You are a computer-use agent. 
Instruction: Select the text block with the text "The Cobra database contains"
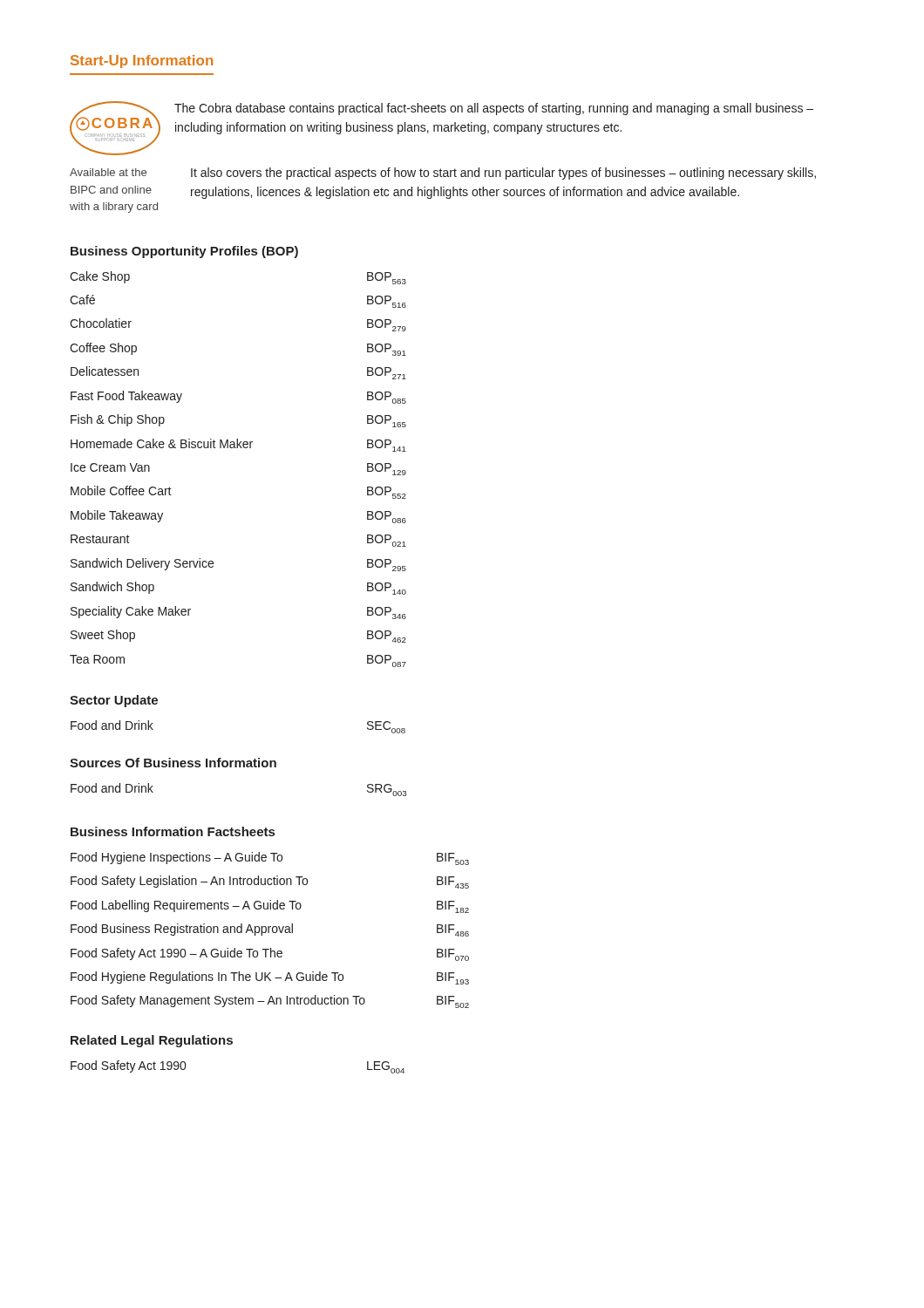coord(494,118)
